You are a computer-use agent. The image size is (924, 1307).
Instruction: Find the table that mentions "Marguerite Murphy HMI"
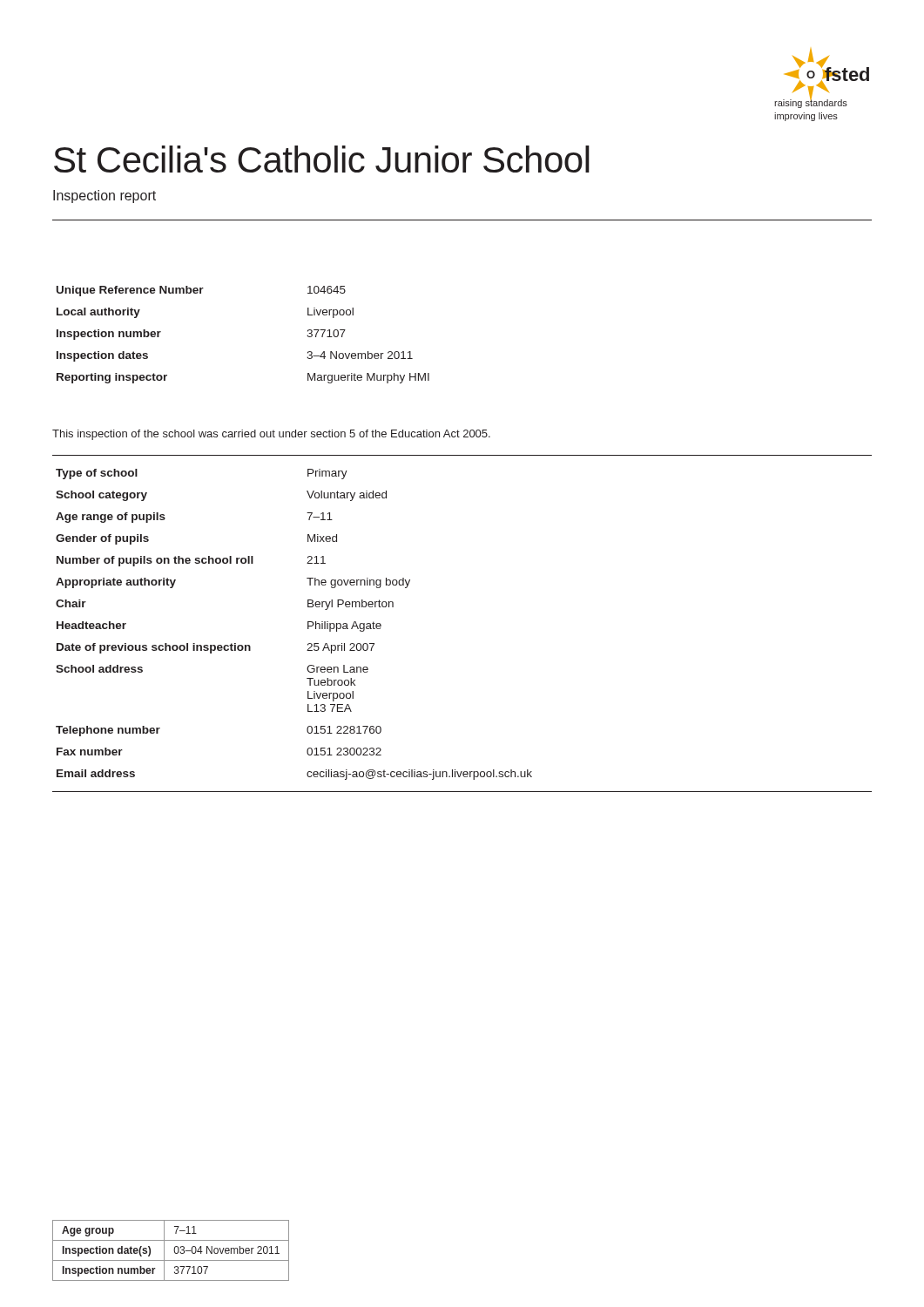[x=462, y=333]
